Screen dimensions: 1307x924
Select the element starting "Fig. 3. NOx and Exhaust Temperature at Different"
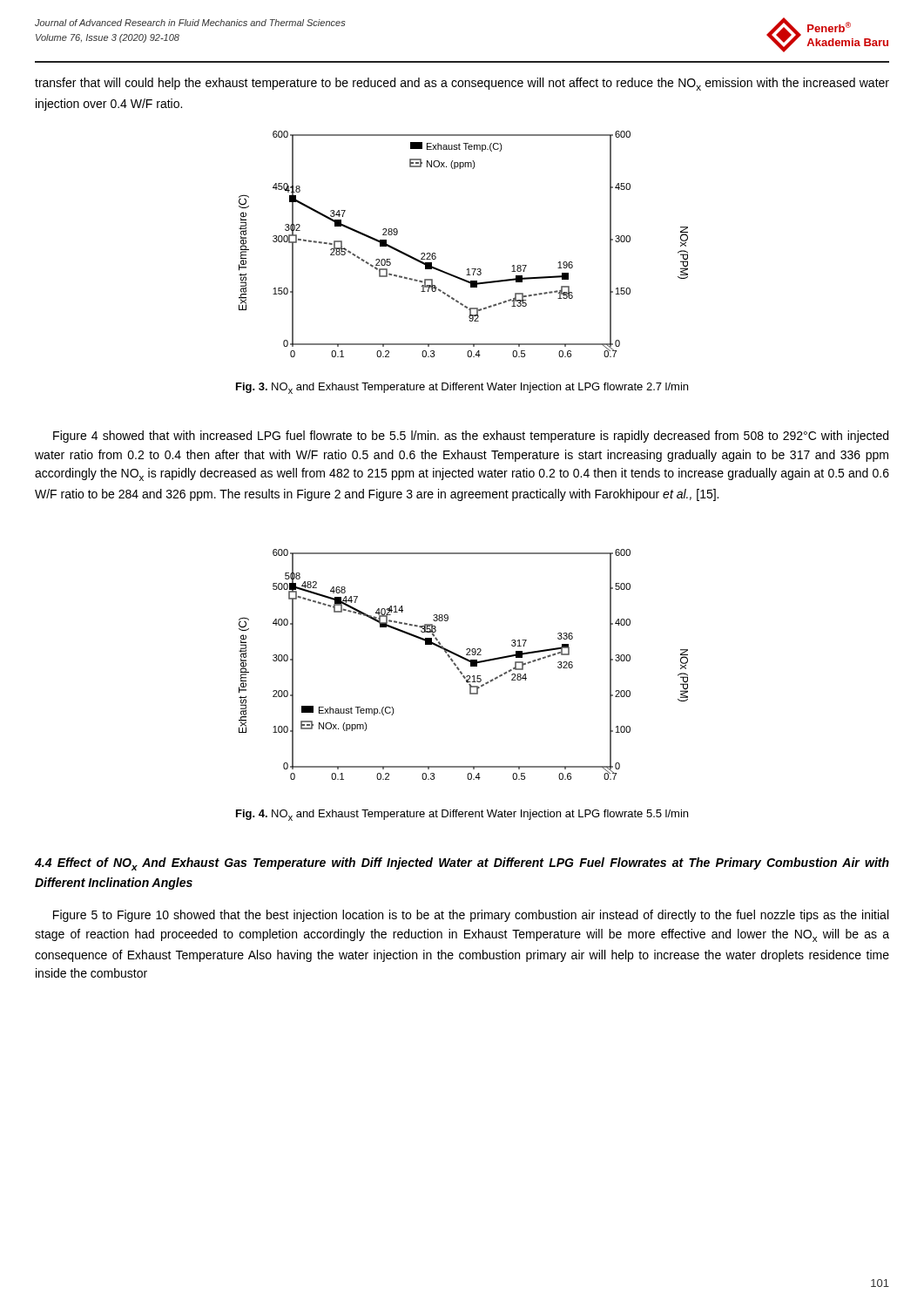point(462,388)
